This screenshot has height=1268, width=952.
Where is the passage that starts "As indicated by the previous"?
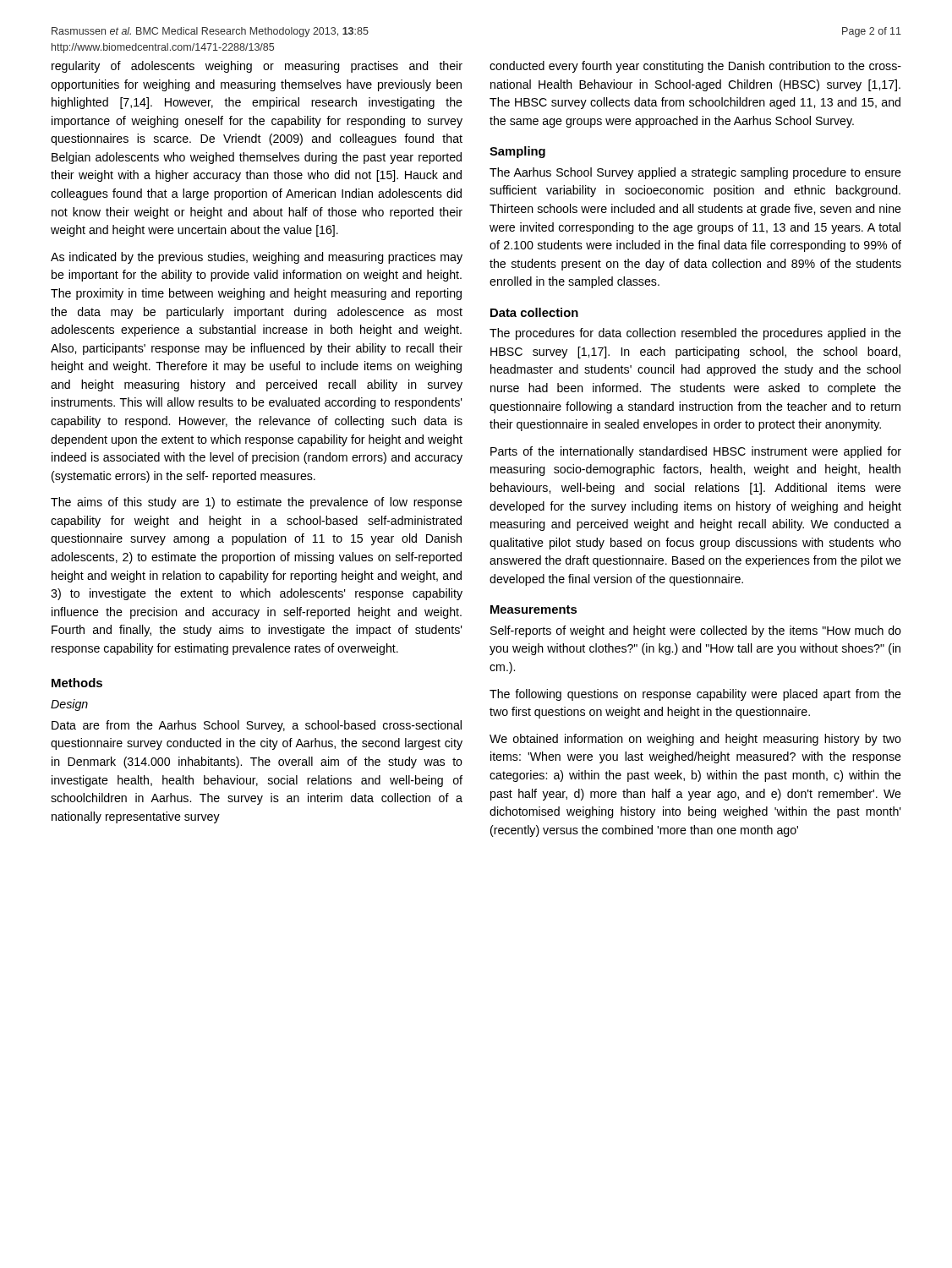257,367
